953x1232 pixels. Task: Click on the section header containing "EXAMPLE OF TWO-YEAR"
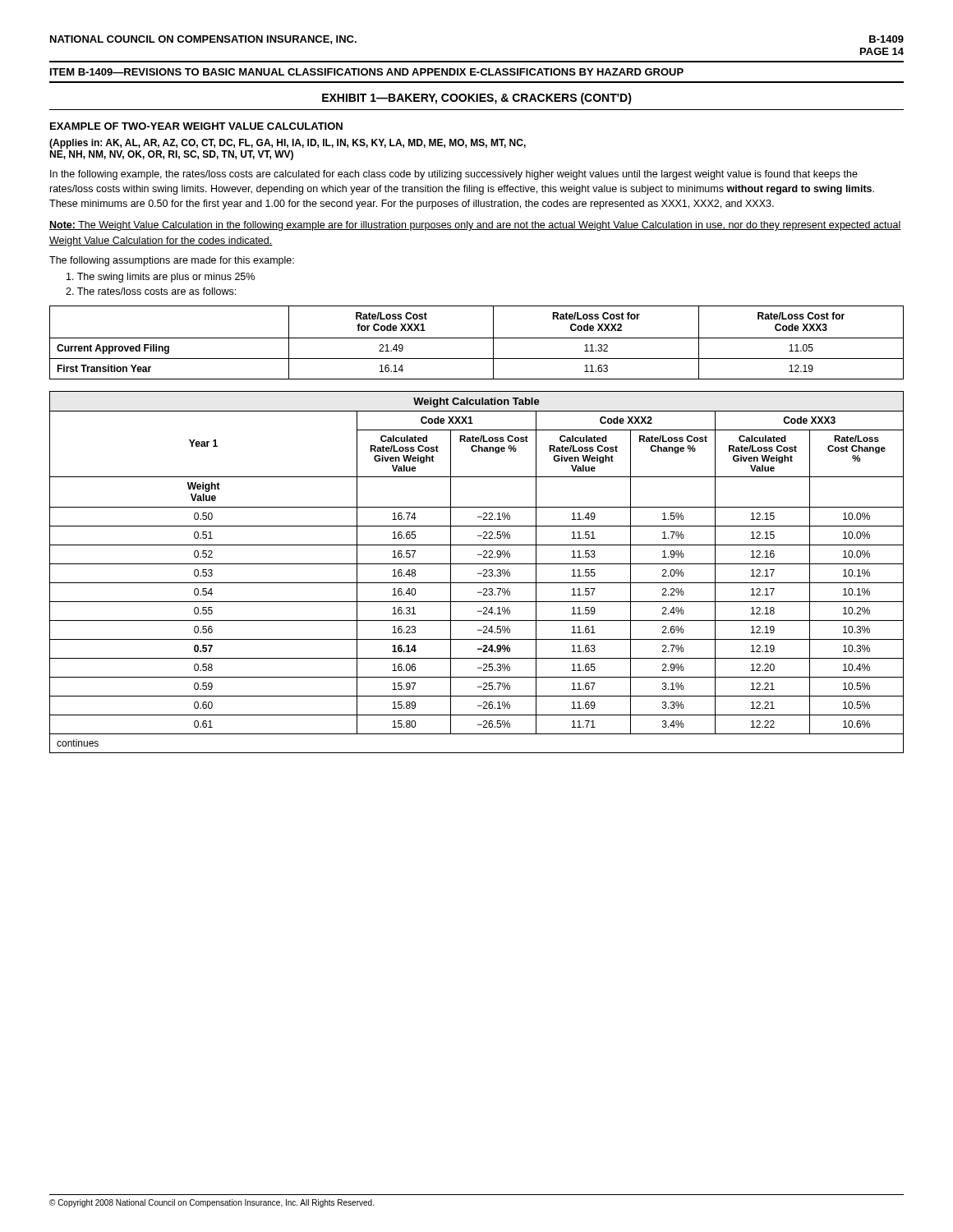(196, 126)
